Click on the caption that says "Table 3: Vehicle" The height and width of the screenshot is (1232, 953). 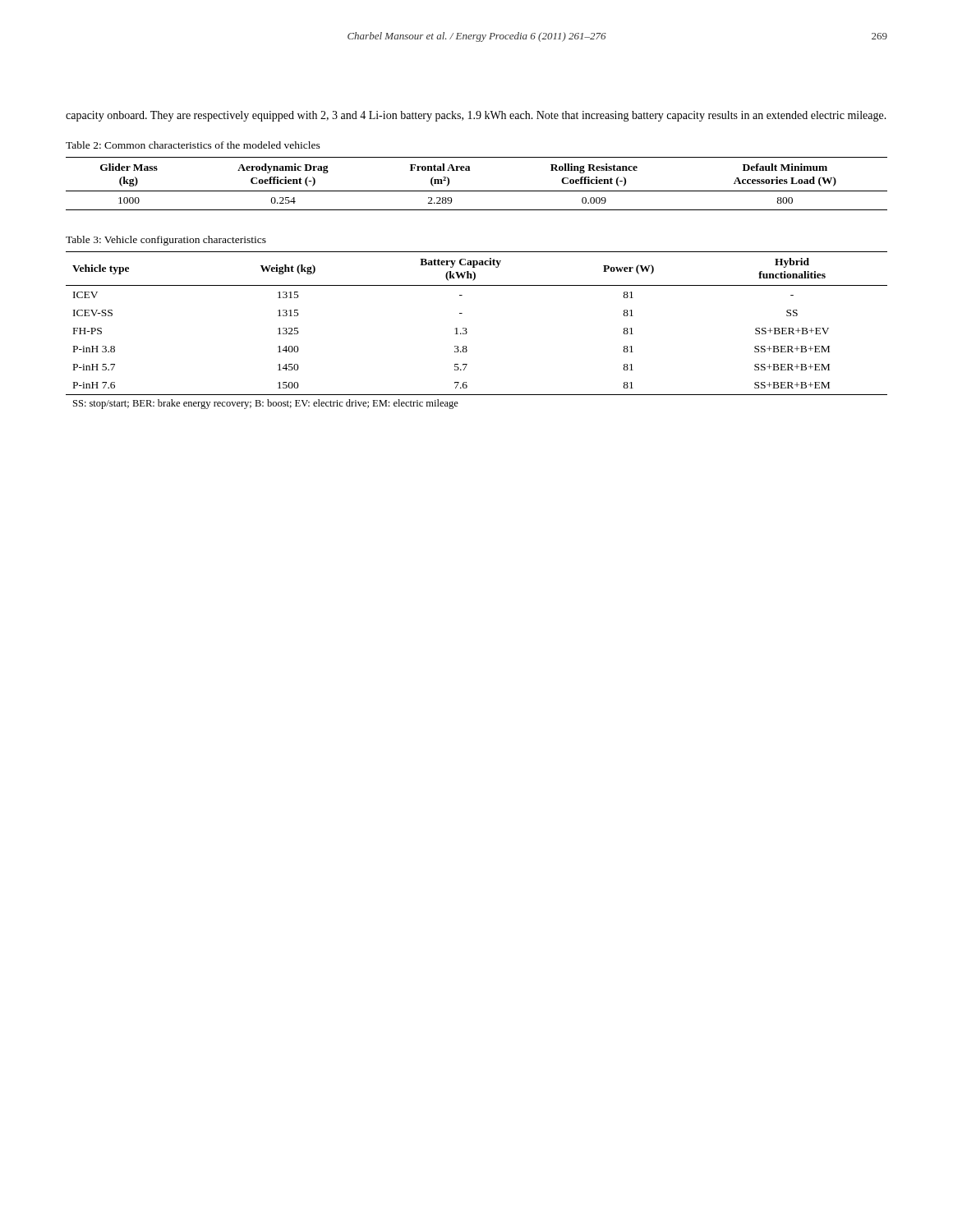166,239
